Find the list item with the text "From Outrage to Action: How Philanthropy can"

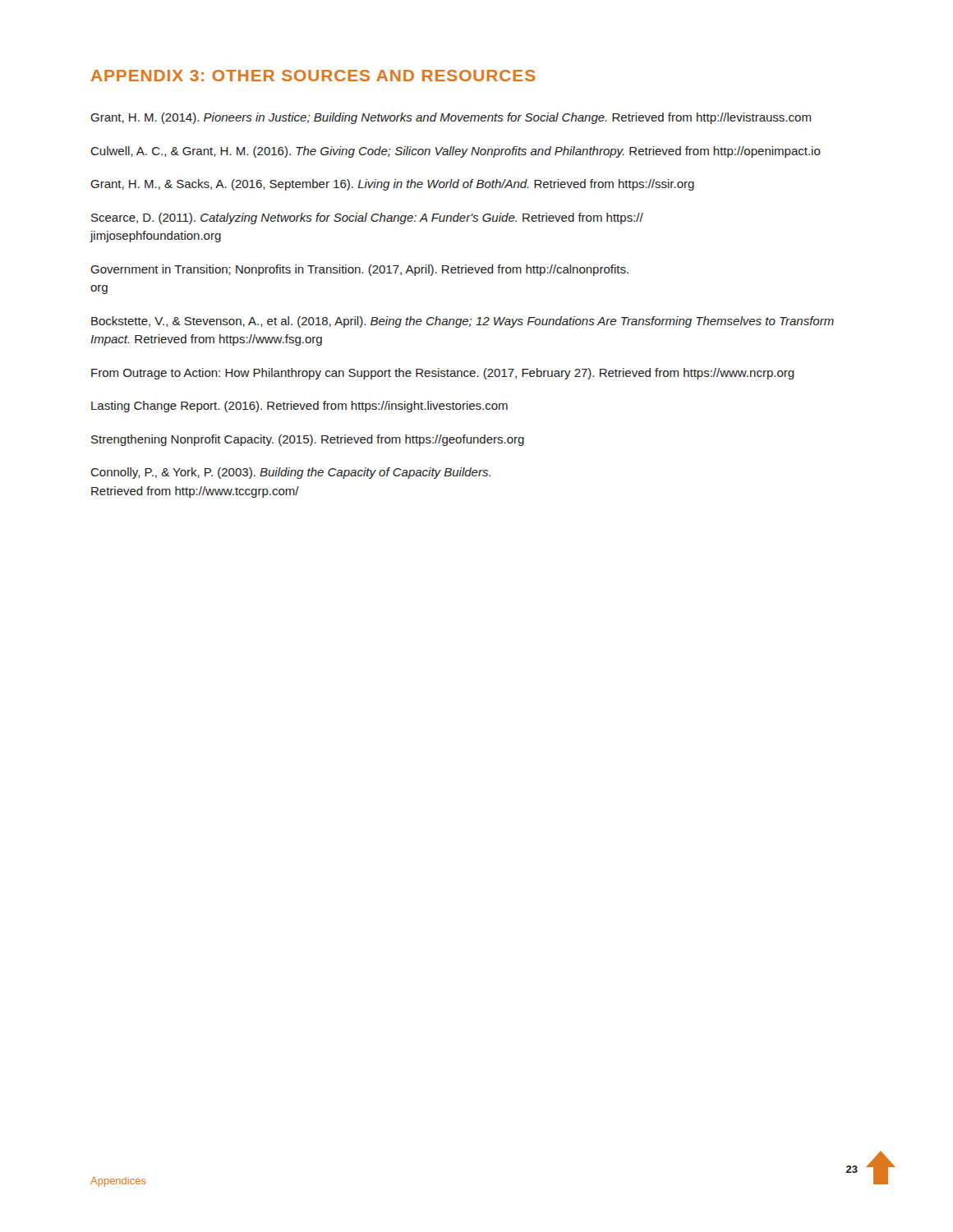point(442,372)
